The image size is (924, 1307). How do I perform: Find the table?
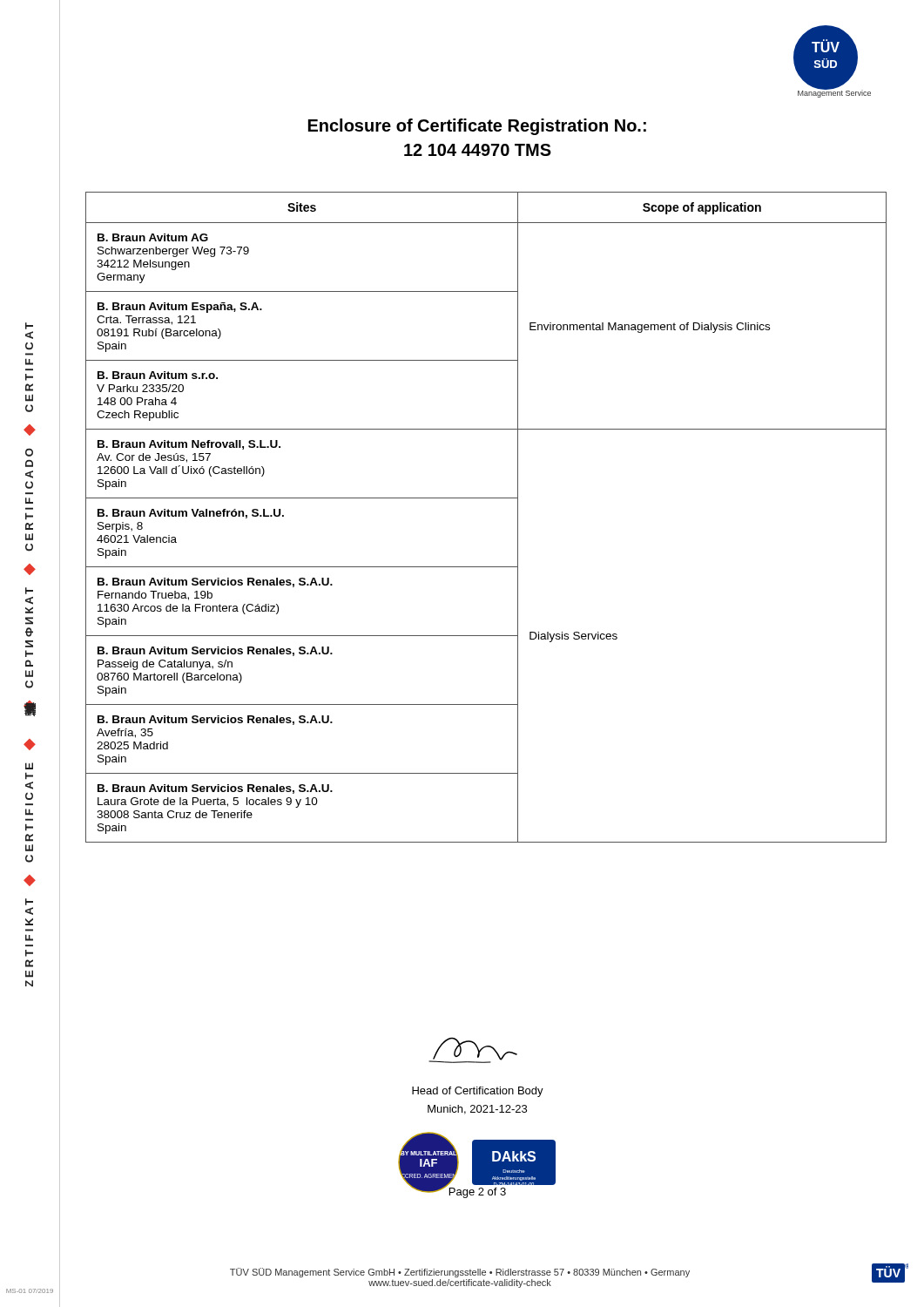486,517
